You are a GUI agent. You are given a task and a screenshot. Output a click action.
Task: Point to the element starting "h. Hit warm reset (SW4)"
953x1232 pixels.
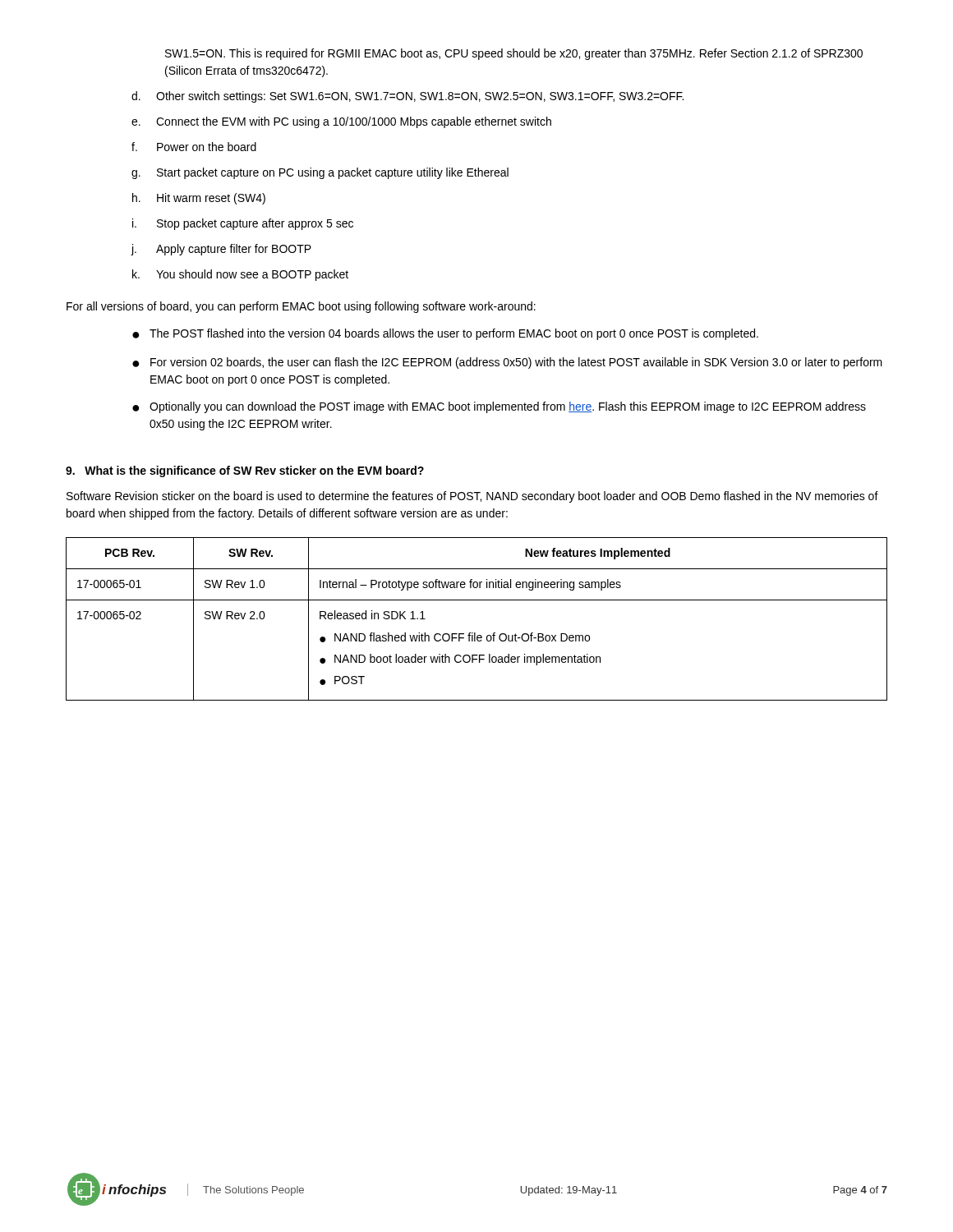pos(199,198)
